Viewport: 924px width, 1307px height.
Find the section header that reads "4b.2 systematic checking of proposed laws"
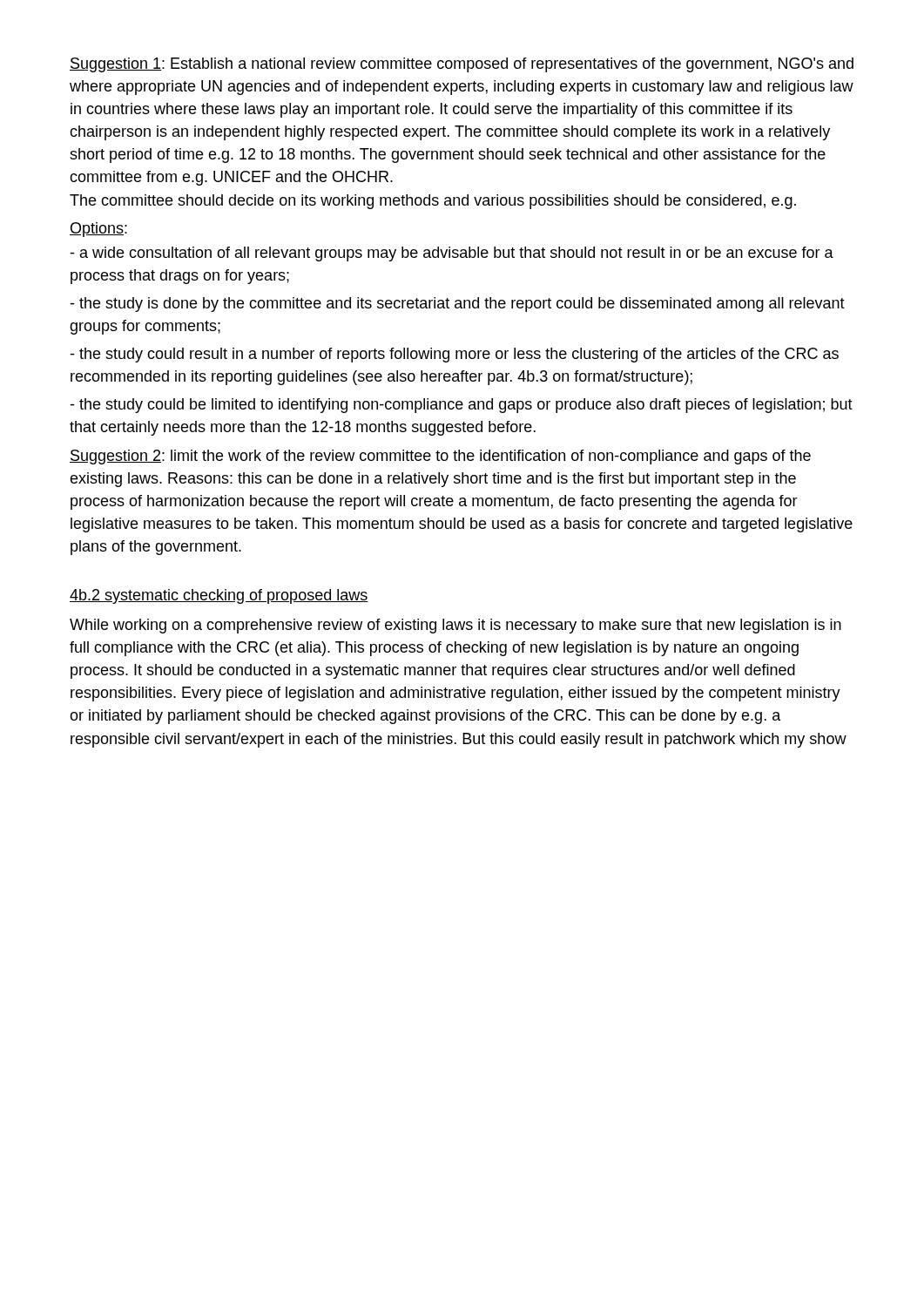pyautogui.click(x=219, y=595)
